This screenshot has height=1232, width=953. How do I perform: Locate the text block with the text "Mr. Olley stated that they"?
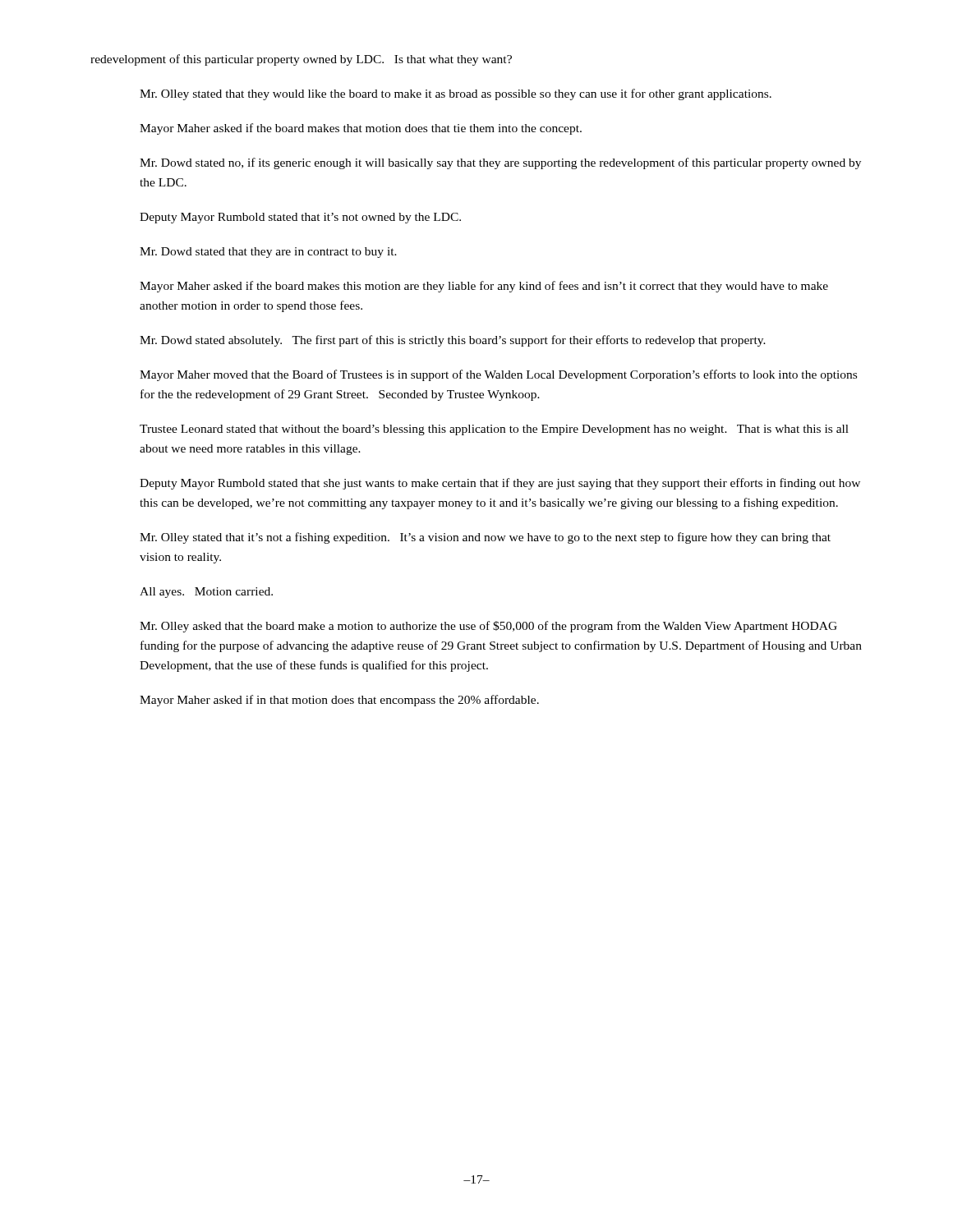pyautogui.click(x=456, y=93)
